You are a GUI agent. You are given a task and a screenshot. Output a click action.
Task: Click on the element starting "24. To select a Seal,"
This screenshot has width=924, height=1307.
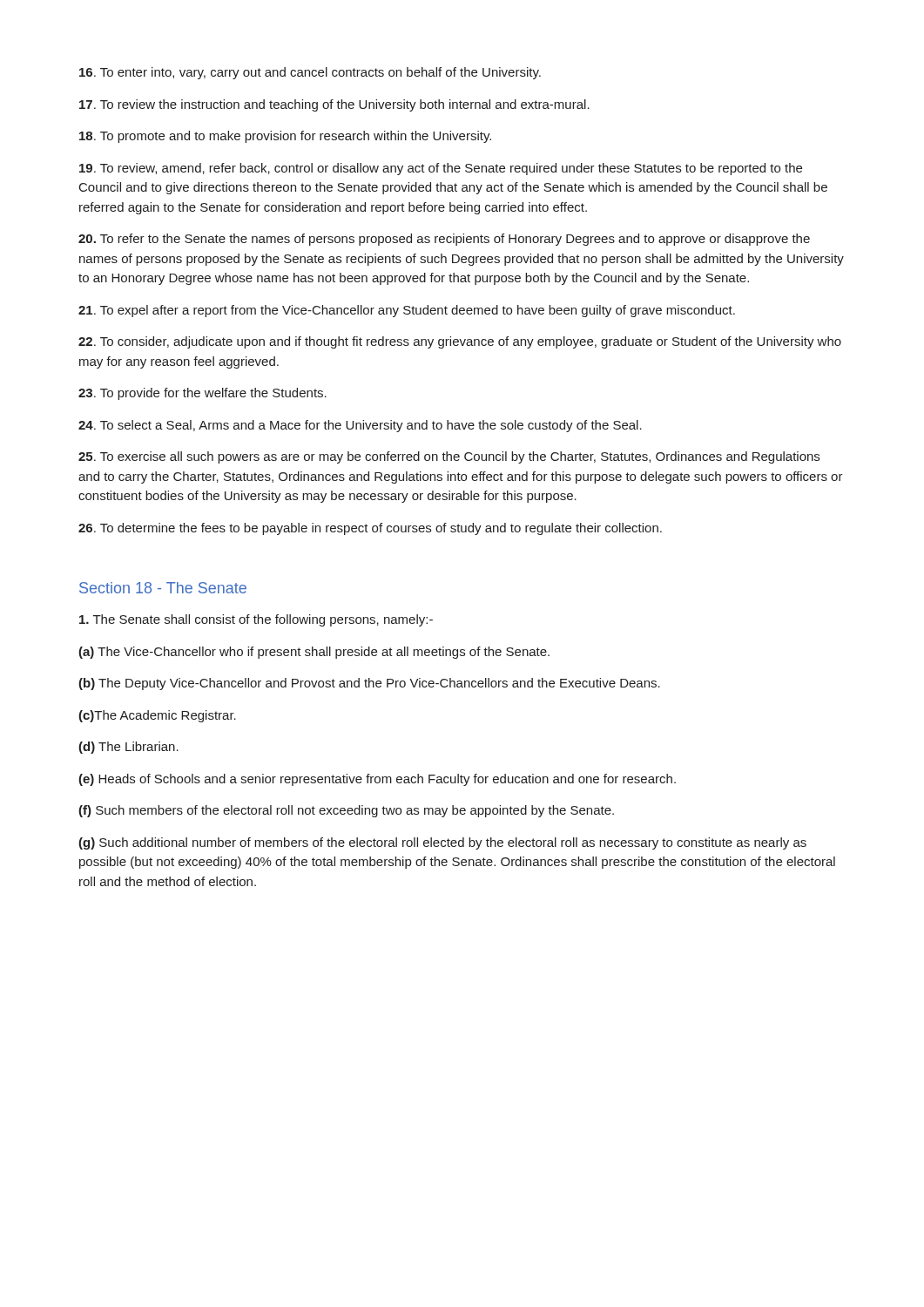point(360,424)
